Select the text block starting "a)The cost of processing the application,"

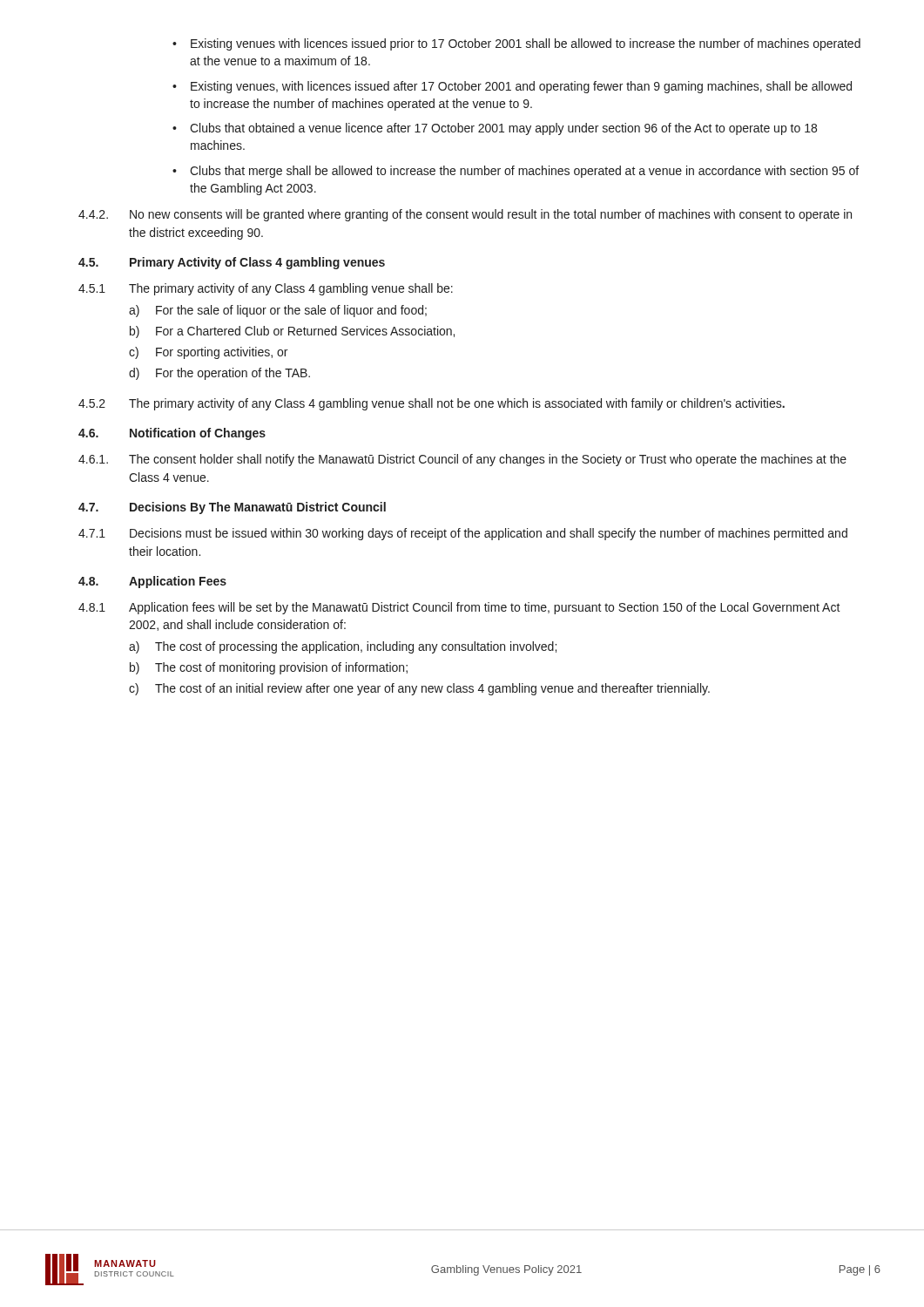point(496,646)
